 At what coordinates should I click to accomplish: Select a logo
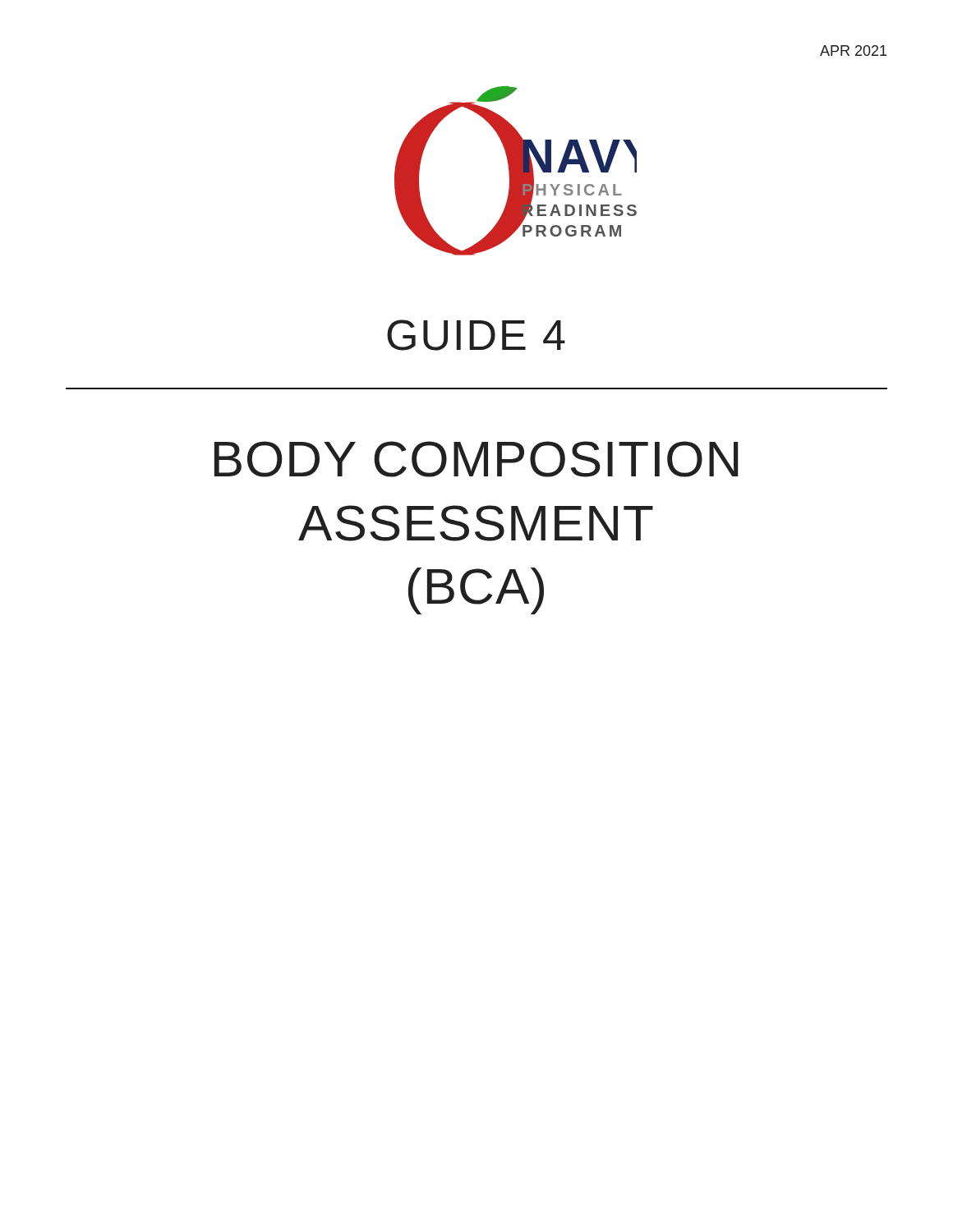tap(476, 181)
